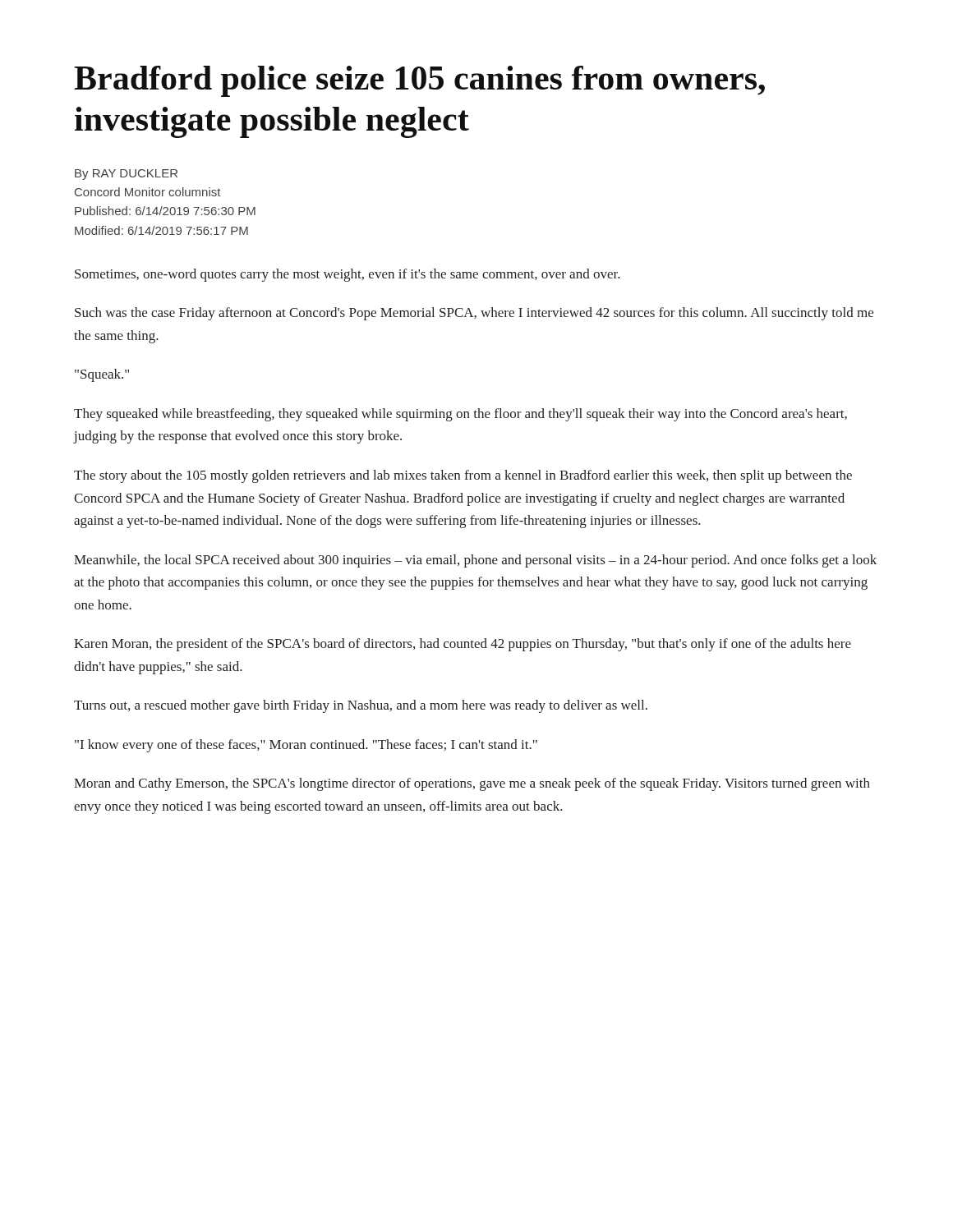The height and width of the screenshot is (1232, 953).
Task: Find the block on this page that starts "Karen Moran, the president of the SPCA's"
Action: coord(463,655)
